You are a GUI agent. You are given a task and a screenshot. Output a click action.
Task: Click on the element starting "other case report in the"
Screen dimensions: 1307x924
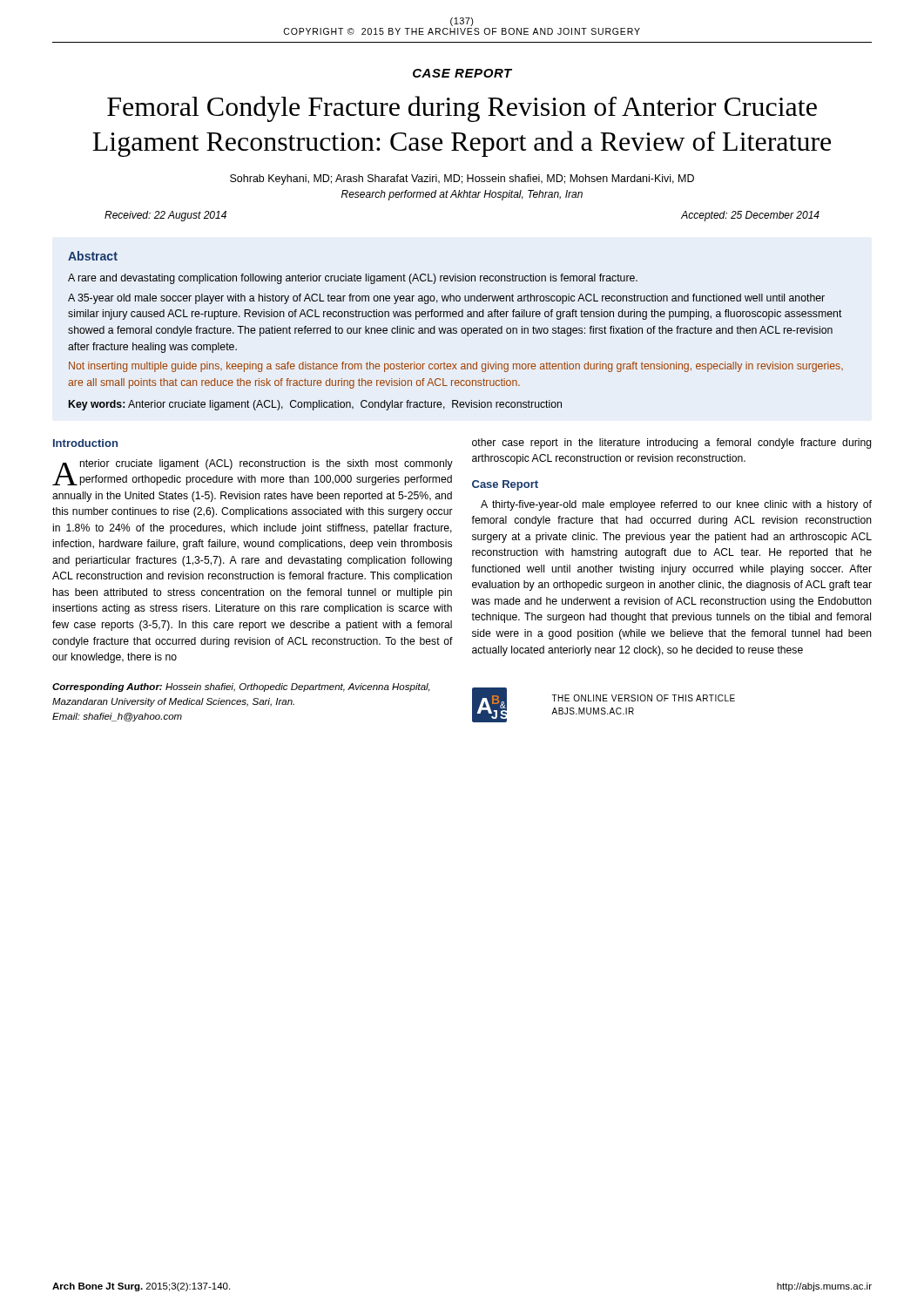coord(672,451)
